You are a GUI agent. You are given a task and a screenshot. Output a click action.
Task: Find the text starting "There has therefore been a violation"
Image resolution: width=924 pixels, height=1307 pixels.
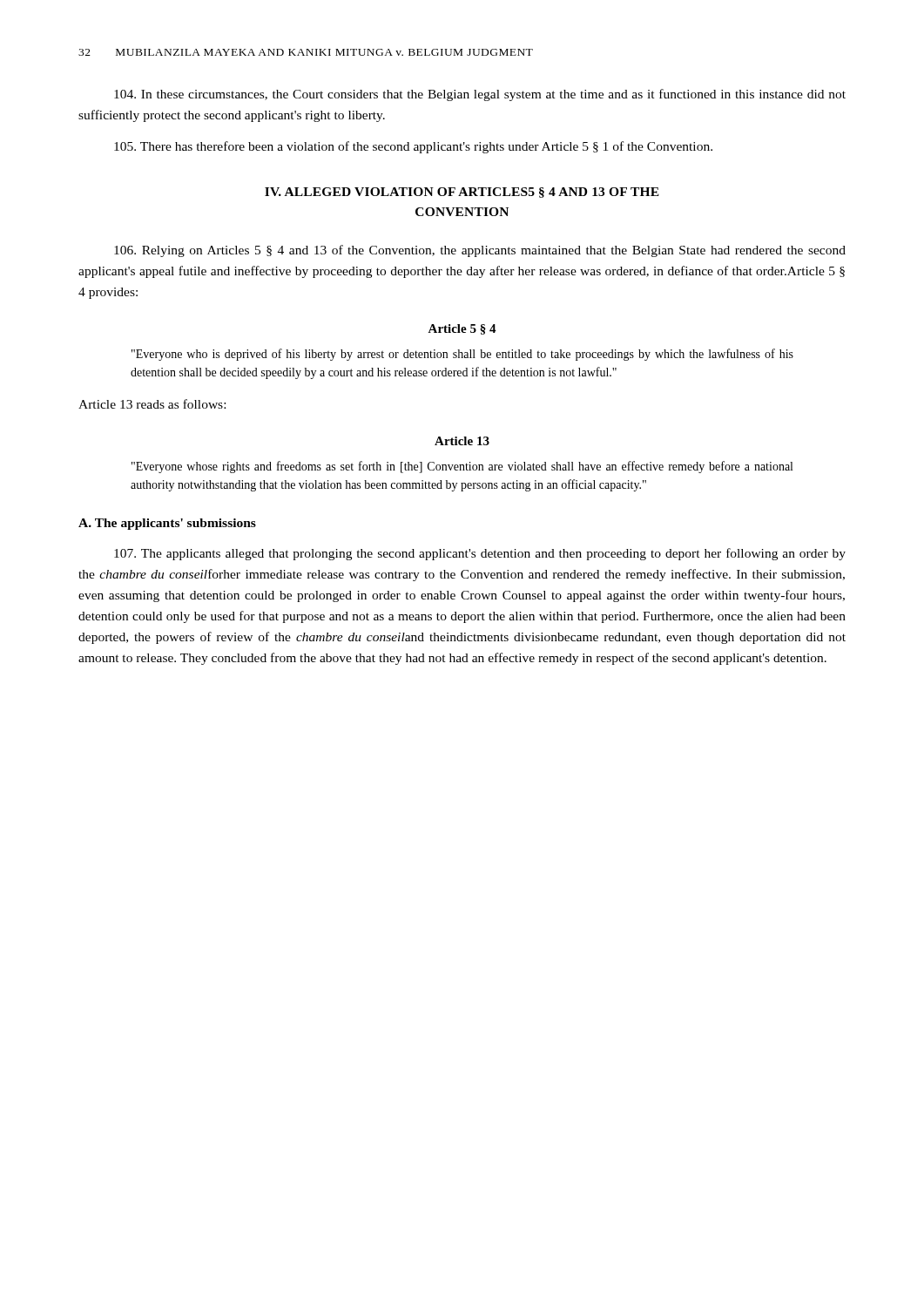click(x=413, y=146)
